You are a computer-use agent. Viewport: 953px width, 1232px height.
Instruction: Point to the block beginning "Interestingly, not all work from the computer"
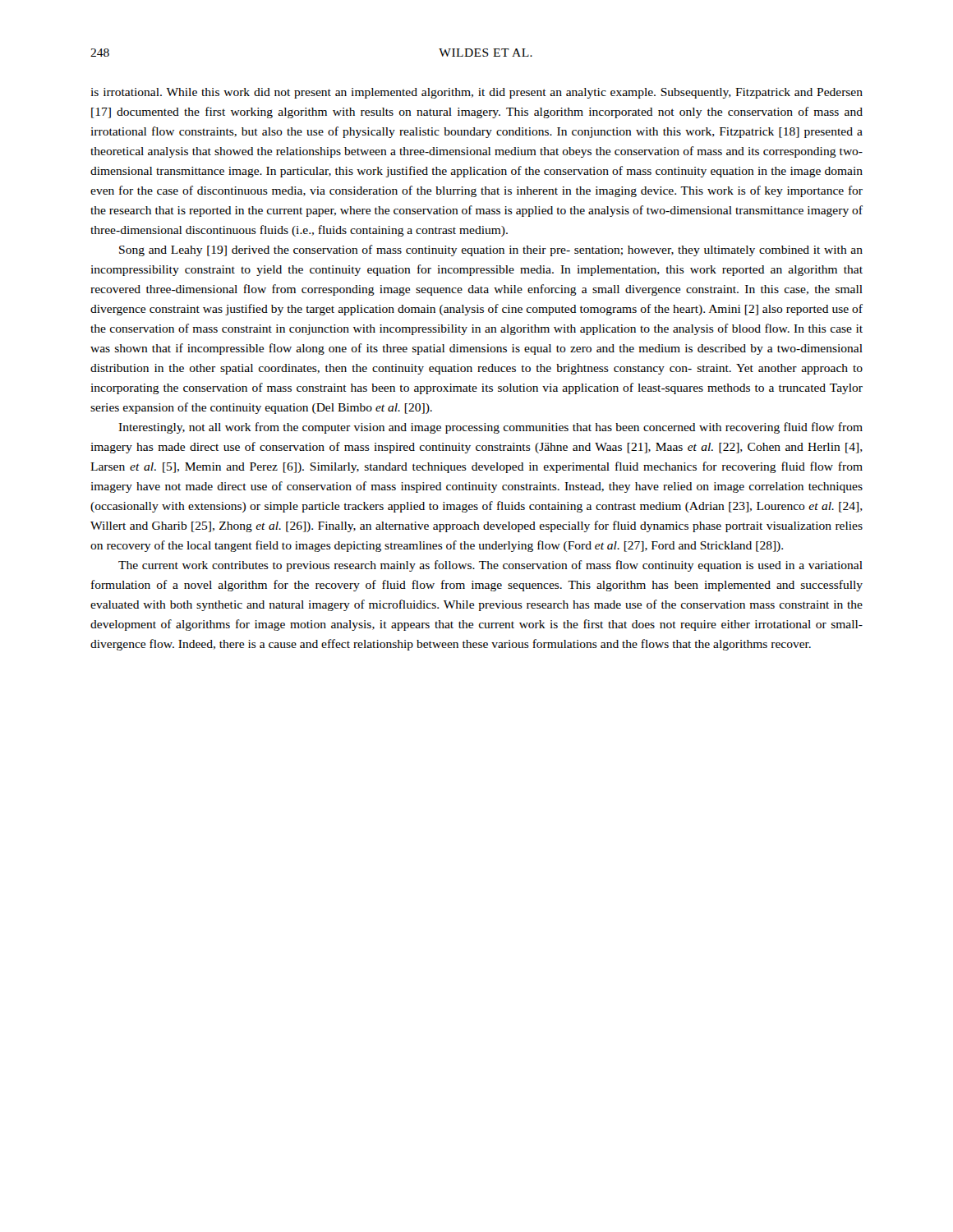pyautogui.click(x=476, y=486)
